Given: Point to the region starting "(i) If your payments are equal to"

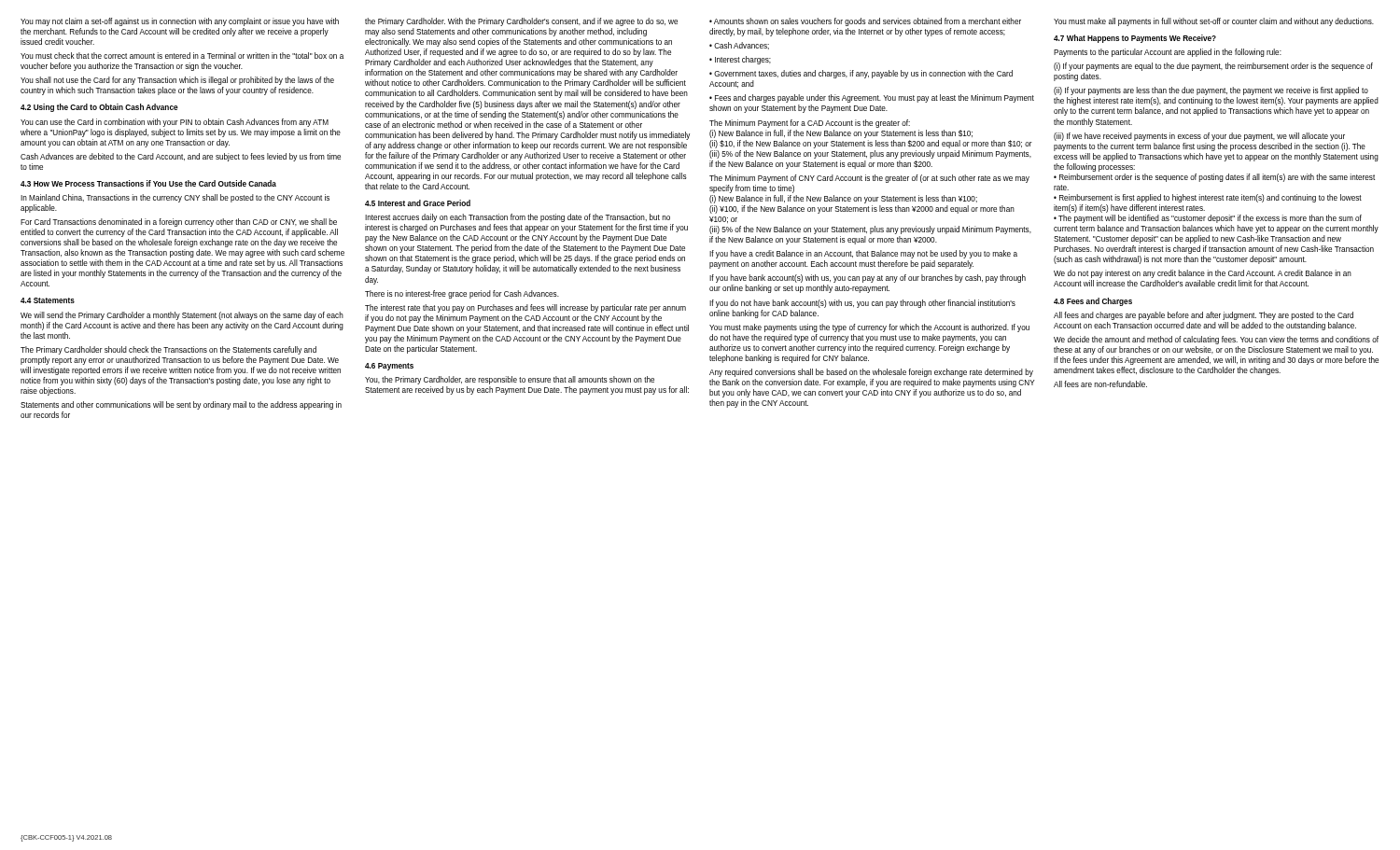Looking at the screenshot, I should pos(1217,72).
